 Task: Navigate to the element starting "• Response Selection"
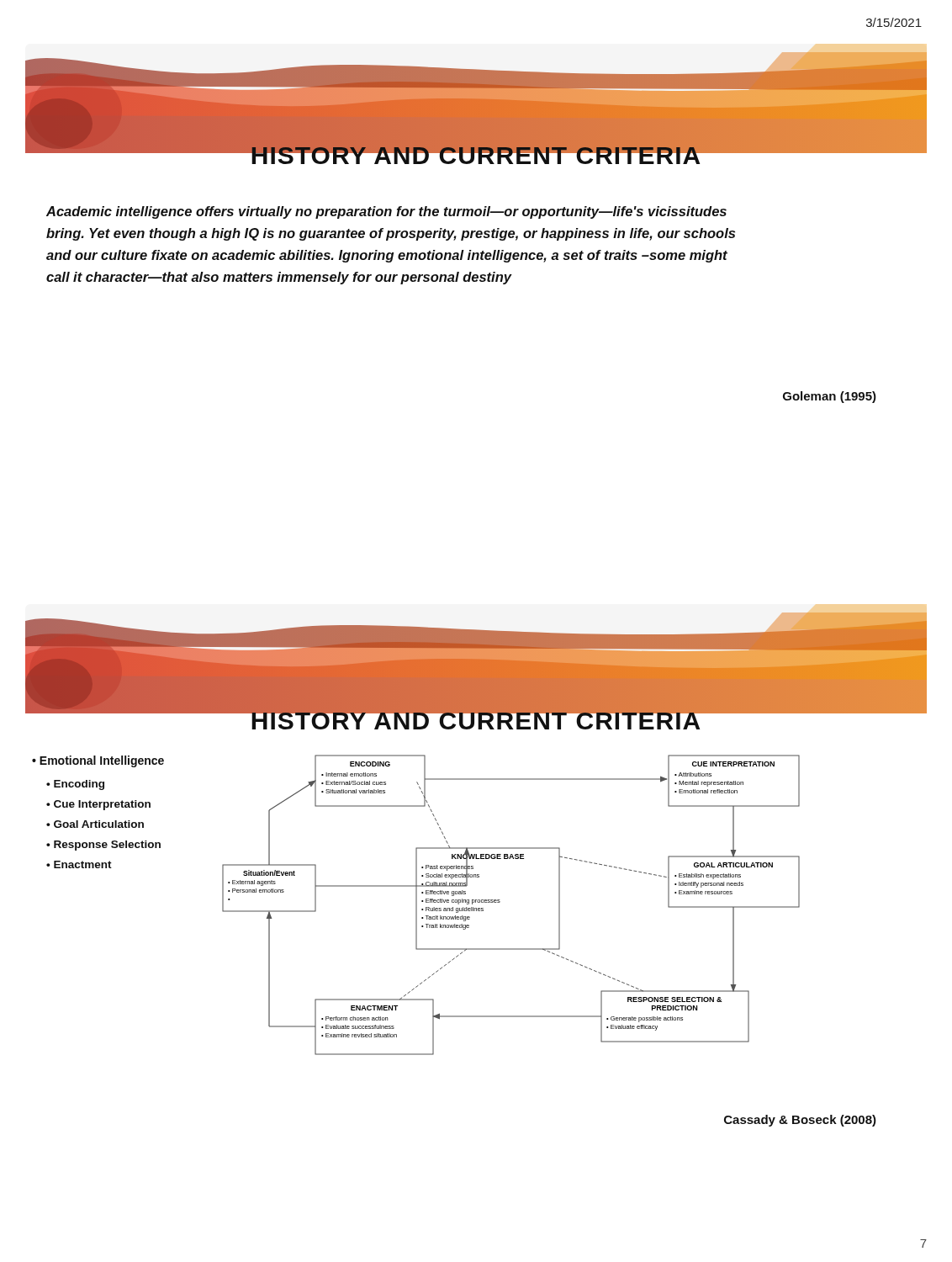104,844
